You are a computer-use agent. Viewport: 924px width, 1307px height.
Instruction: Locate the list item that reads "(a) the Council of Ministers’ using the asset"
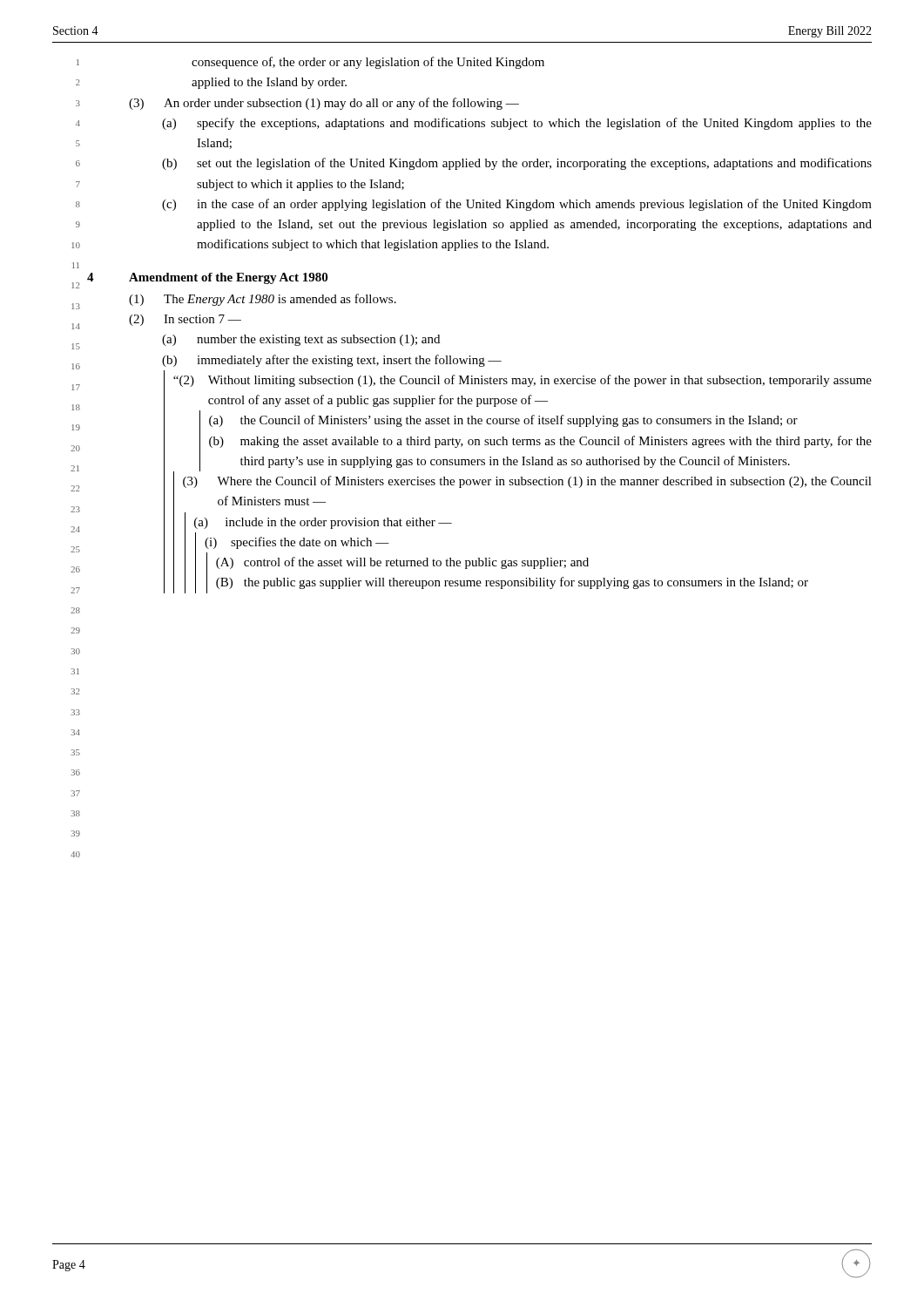[540, 421]
